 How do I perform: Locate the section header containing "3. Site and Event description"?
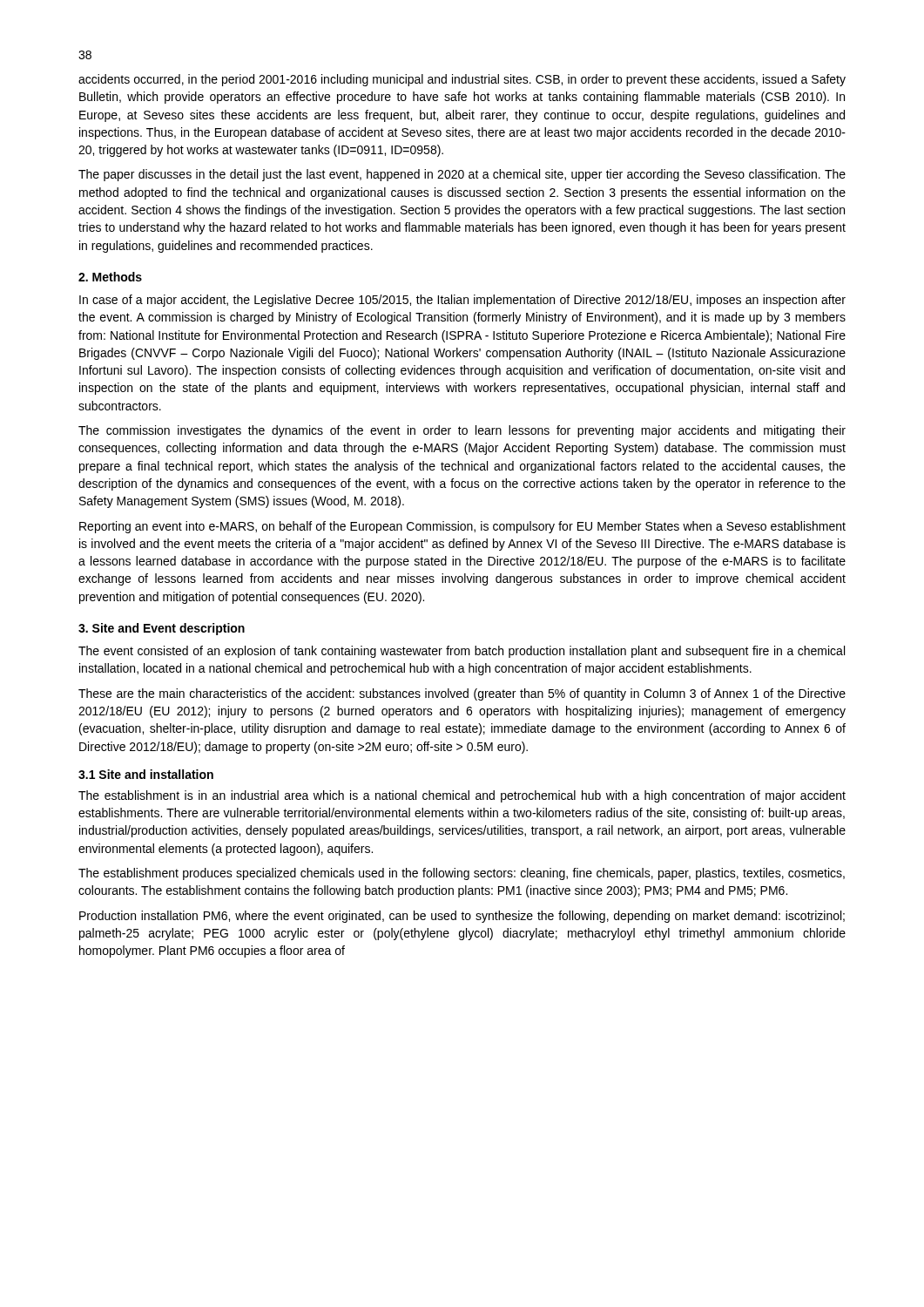pyautogui.click(x=162, y=628)
